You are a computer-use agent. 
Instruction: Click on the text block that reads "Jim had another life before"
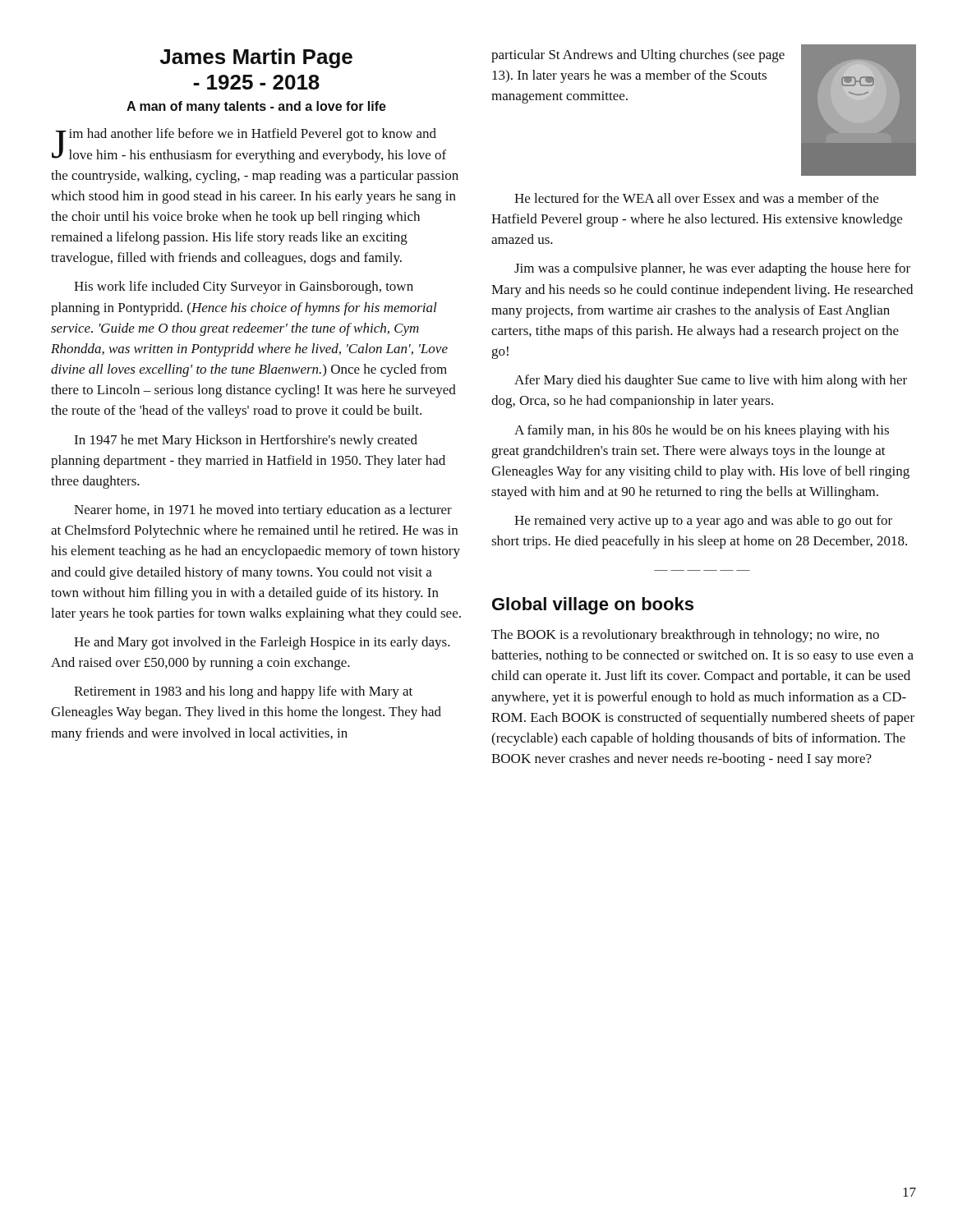coord(255,194)
